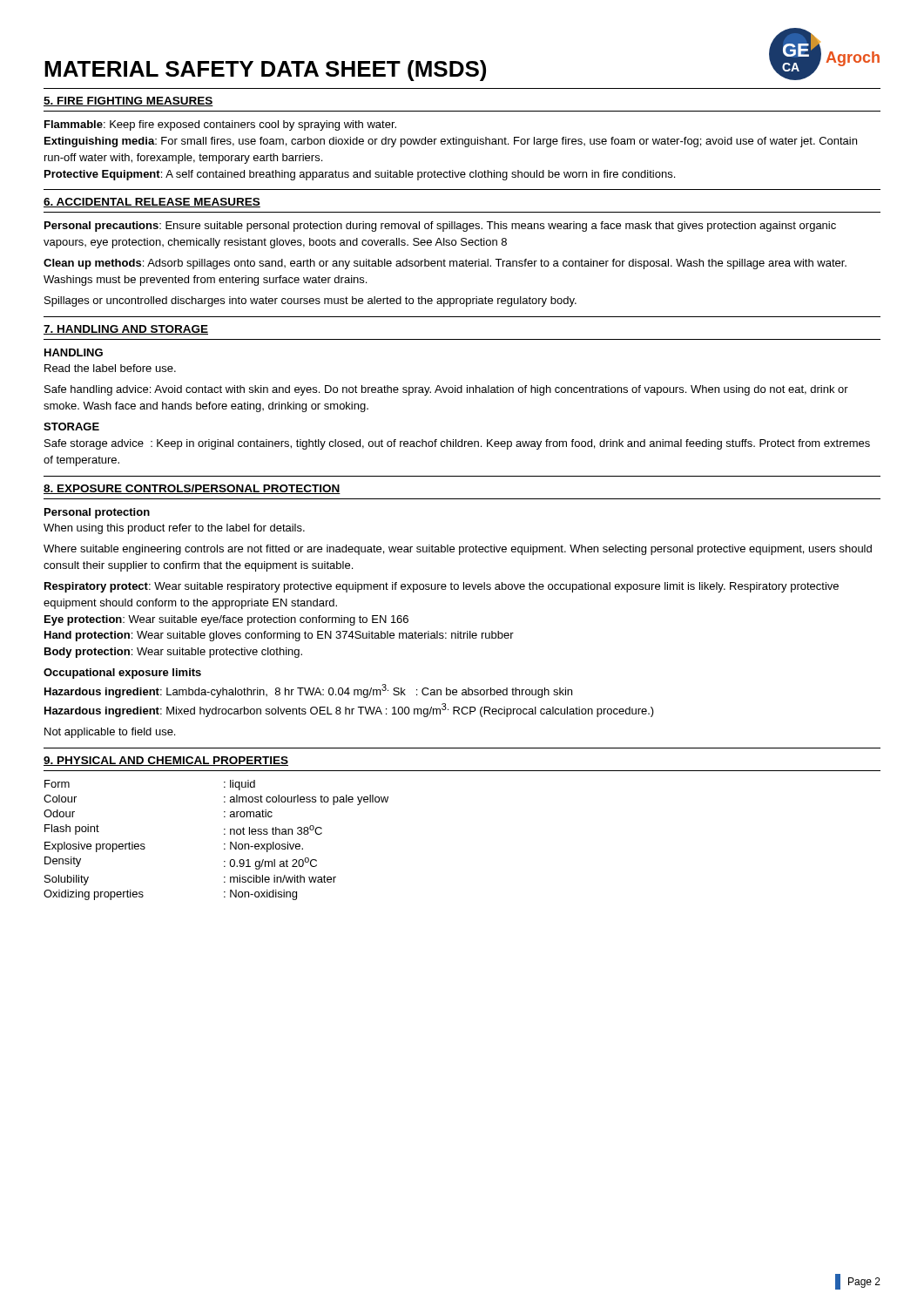Image resolution: width=924 pixels, height=1307 pixels.
Task: Find "MATERIAL SAFETY DATA SHEET (MSDS)" on this page
Action: [265, 69]
